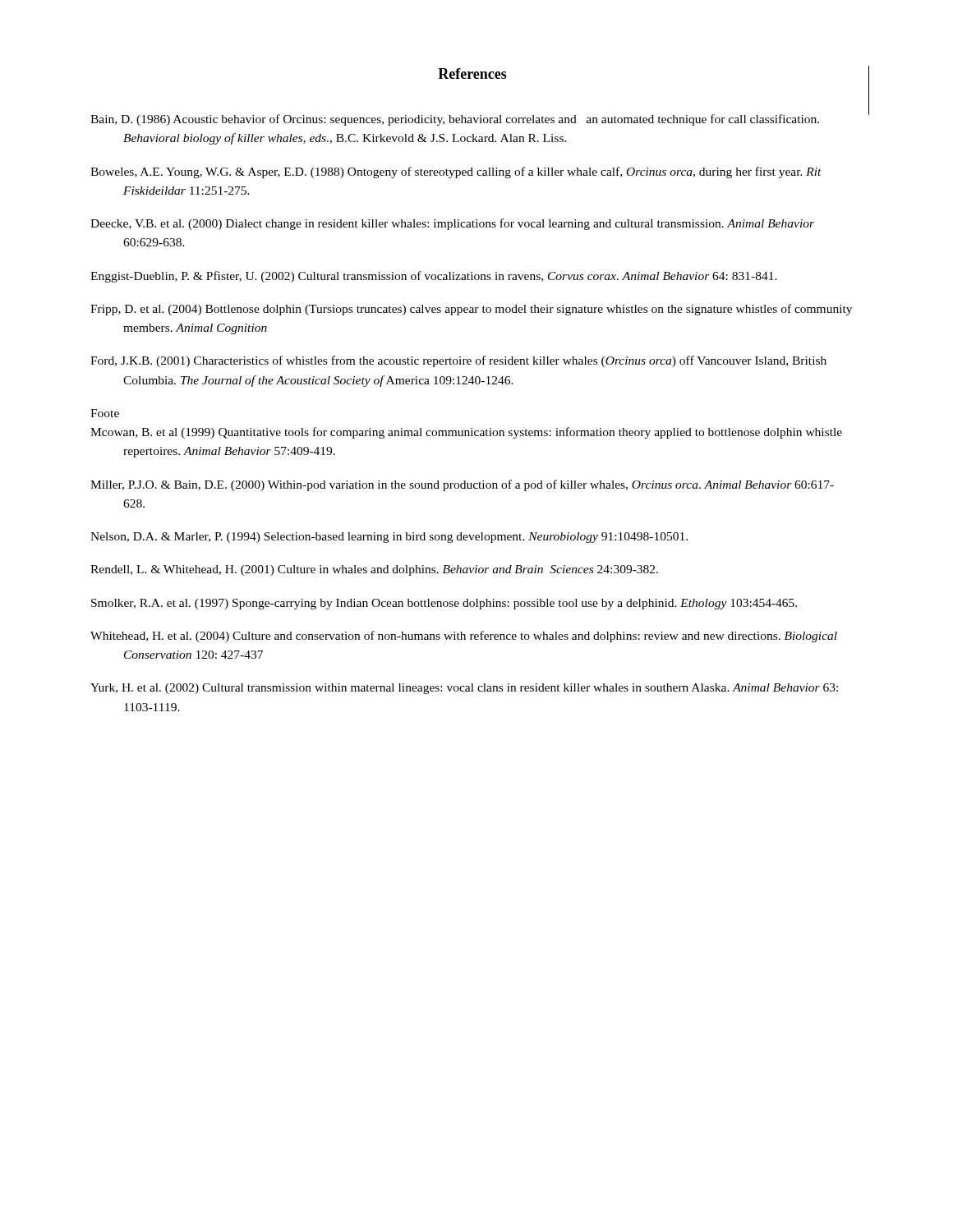
Task: Click the passage that begins "Bain, D. (1986) Acoustic behavior of Orcinus: sequences,"
Action: 455,128
